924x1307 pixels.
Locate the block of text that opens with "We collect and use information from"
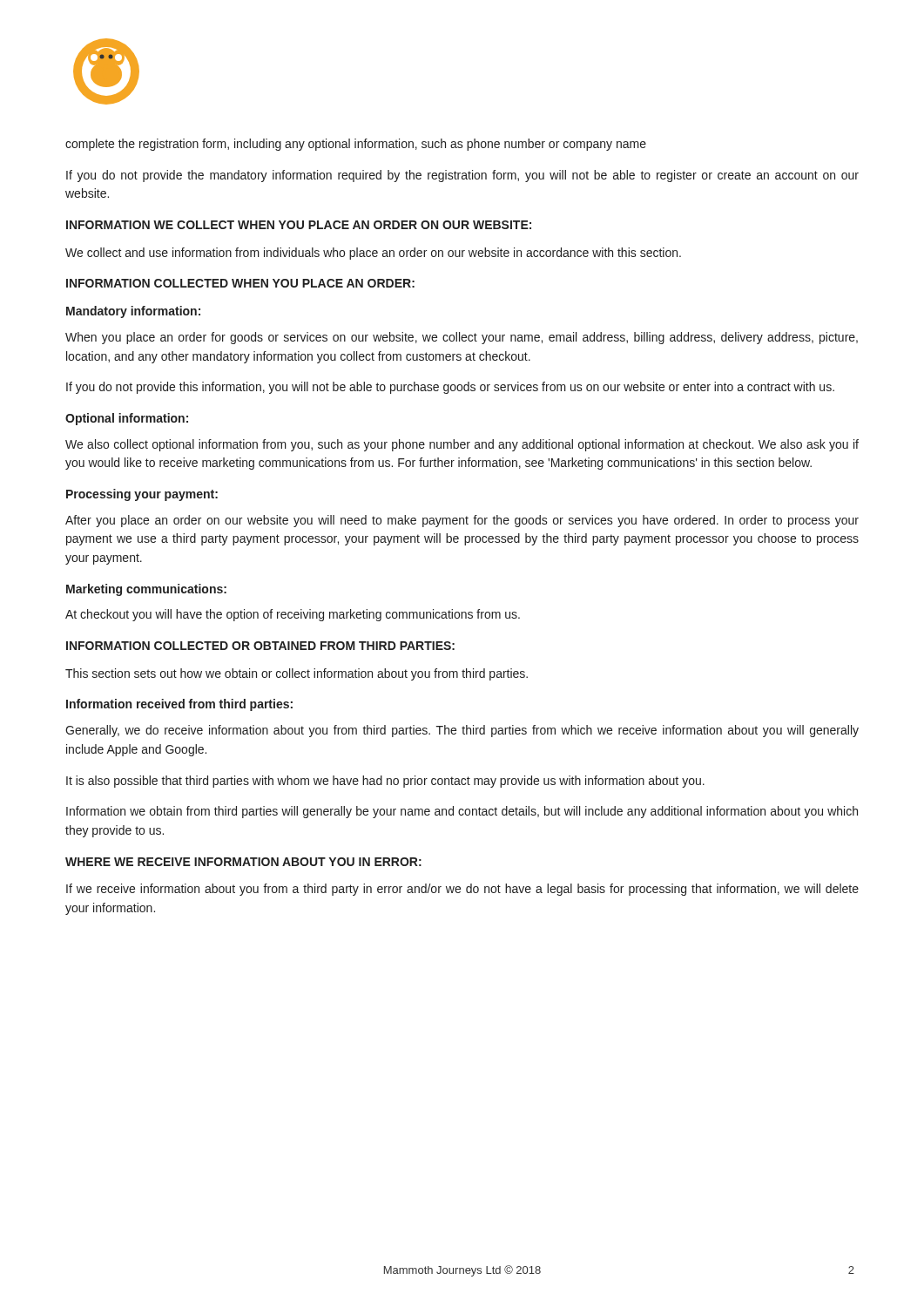coord(374,252)
